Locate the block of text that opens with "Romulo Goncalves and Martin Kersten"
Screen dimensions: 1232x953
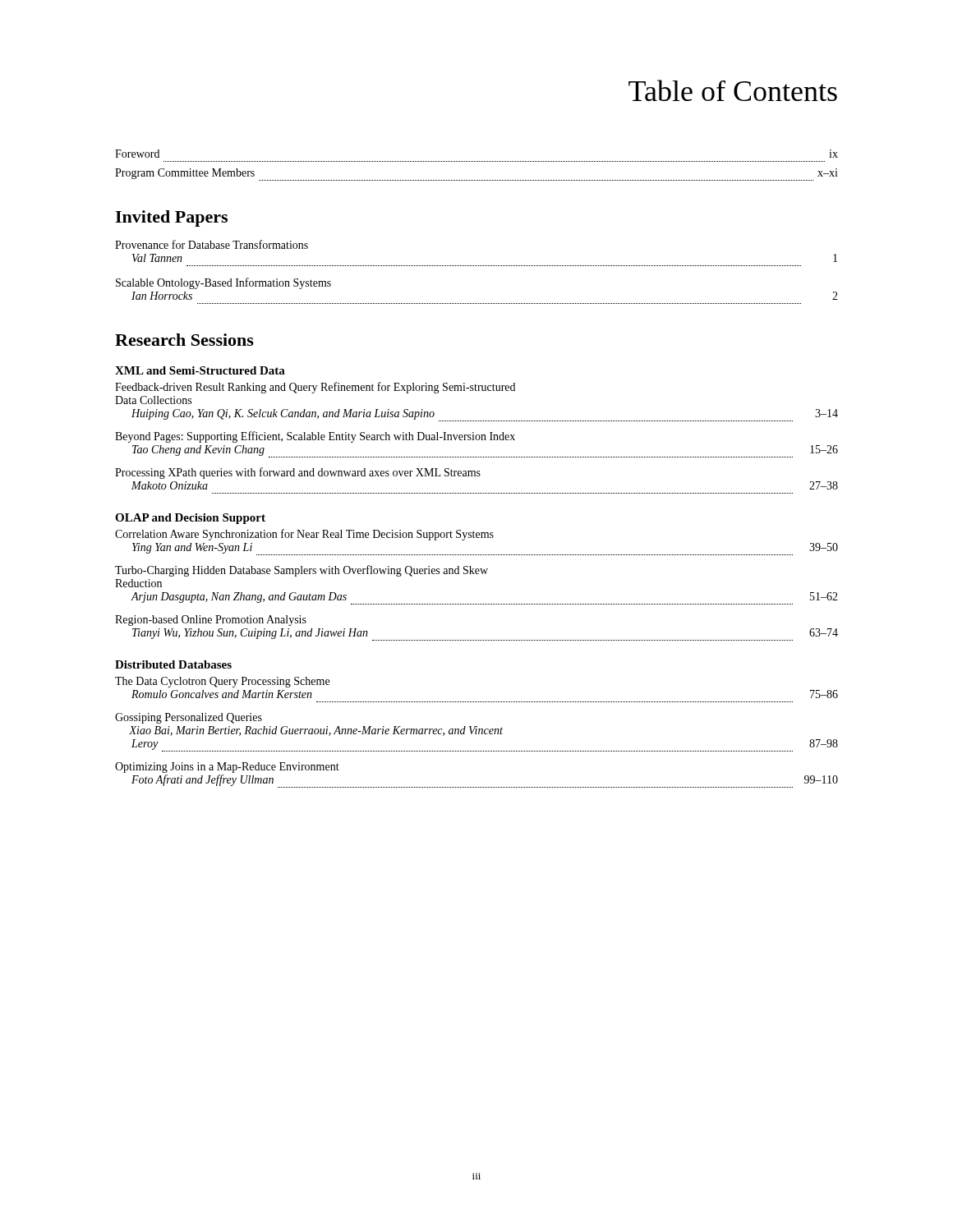[x=476, y=695]
